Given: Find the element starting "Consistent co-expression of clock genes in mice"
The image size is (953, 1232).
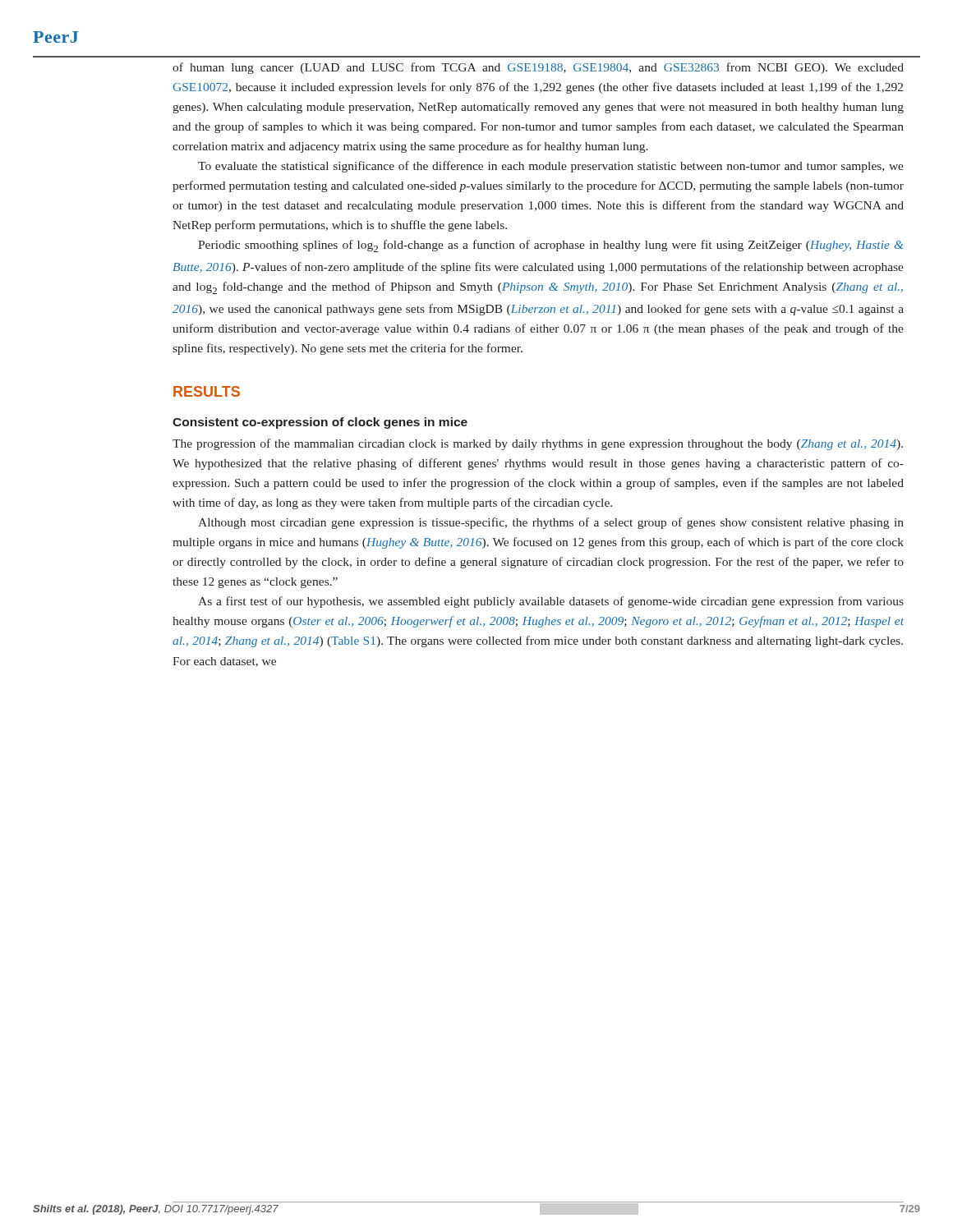Looking at the screenshot, I should tap(320, 422).
